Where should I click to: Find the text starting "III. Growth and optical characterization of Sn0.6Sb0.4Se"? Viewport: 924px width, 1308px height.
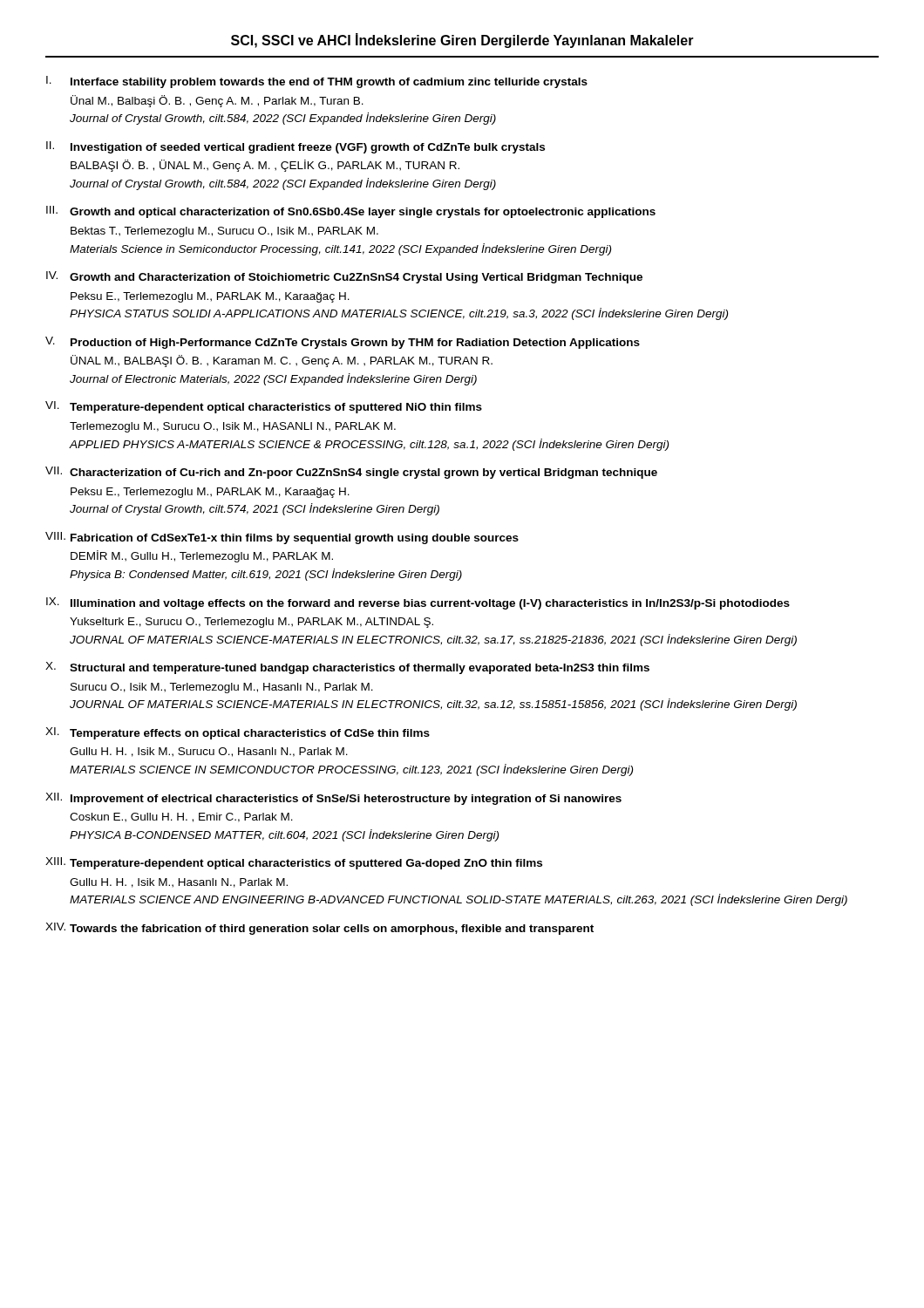351,212
